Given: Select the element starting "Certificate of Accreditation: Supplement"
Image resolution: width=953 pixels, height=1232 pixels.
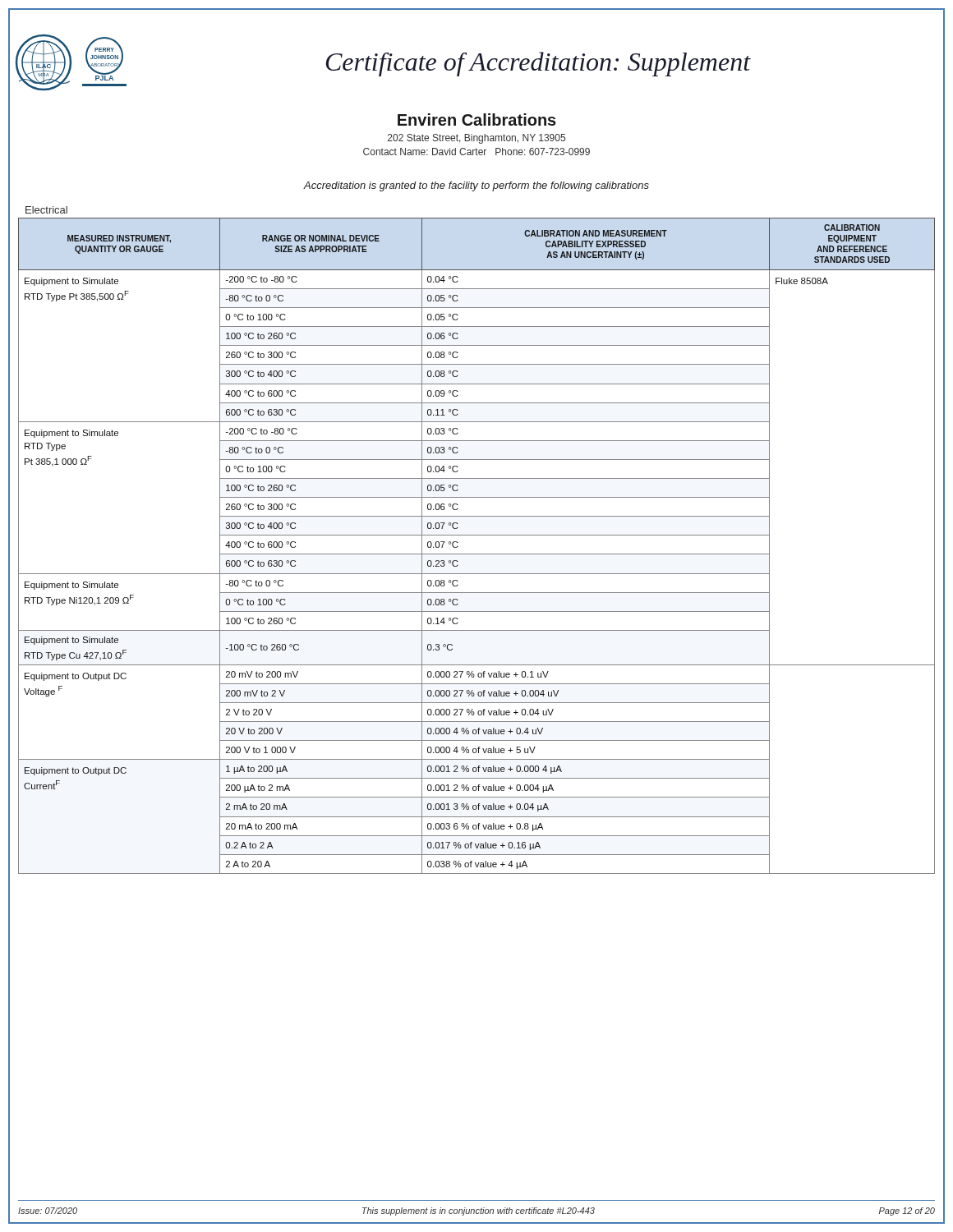Looking at the screenshot, I should (x=537, y=62).
